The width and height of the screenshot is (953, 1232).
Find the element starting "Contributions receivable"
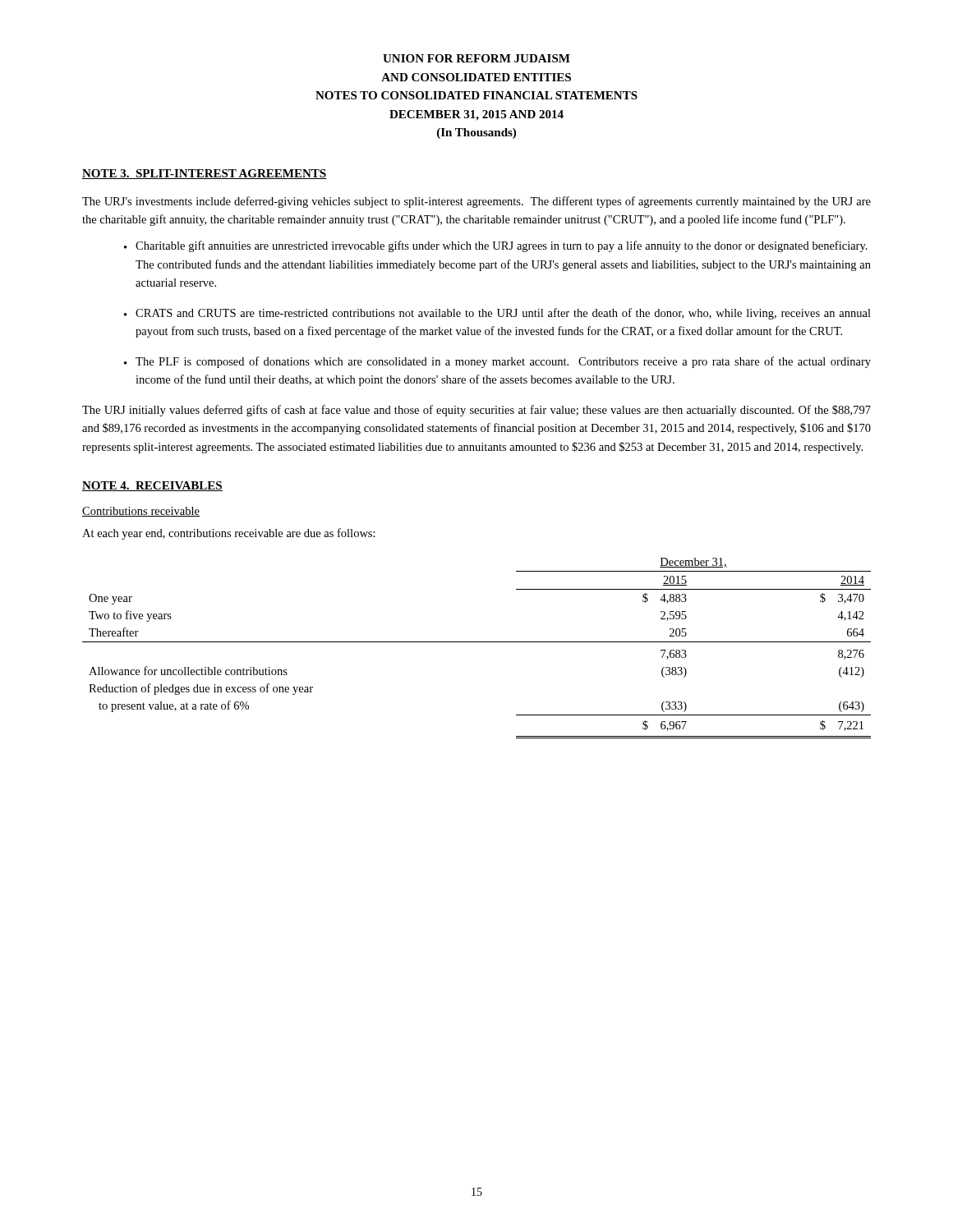coord(141,511)
